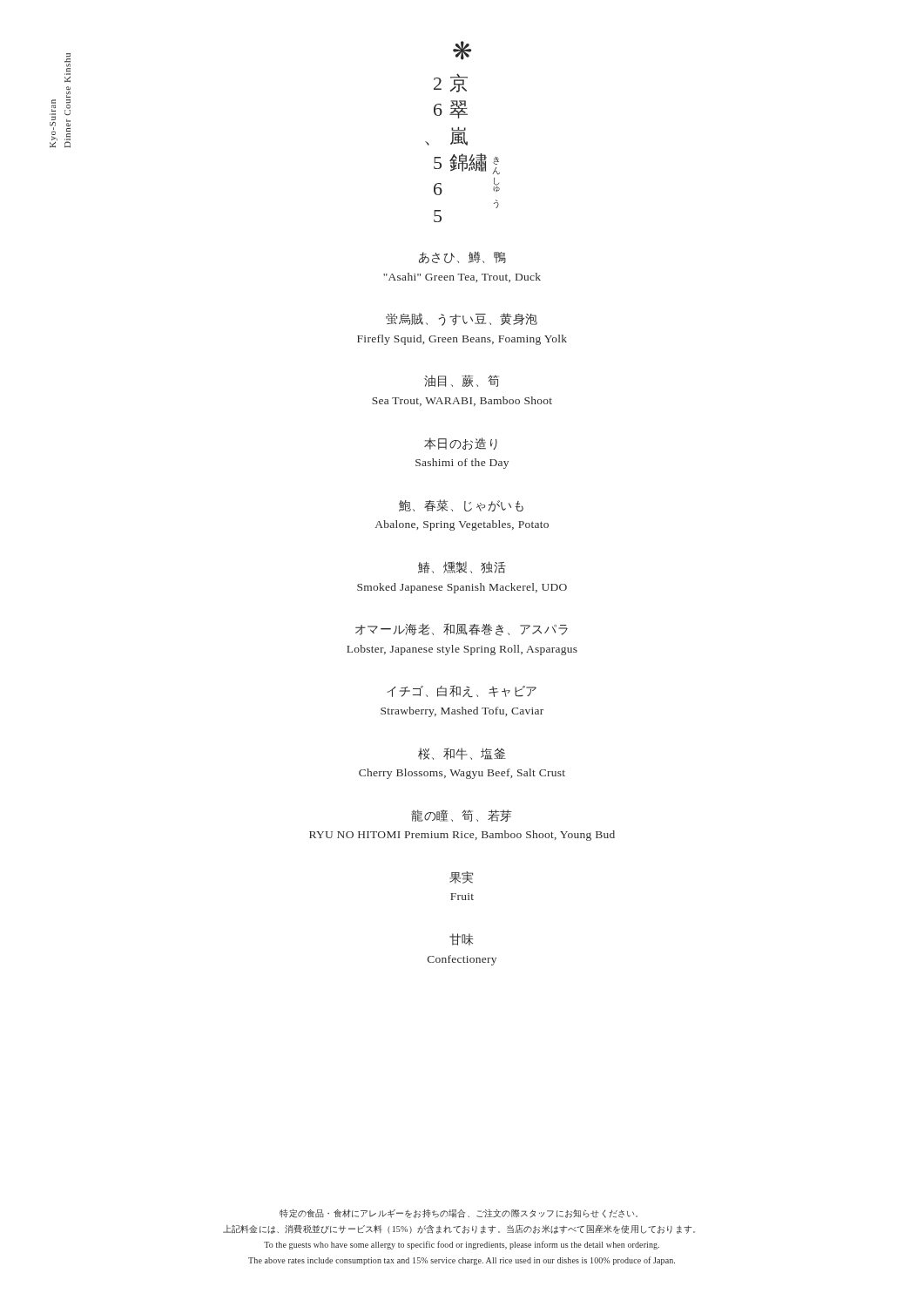Find the block on this page that starts "油目、蕨、筍 Sea Trout, WARABI, Bamboo"
Viewport: 924px width, 1307px height.
pos(462,391)
